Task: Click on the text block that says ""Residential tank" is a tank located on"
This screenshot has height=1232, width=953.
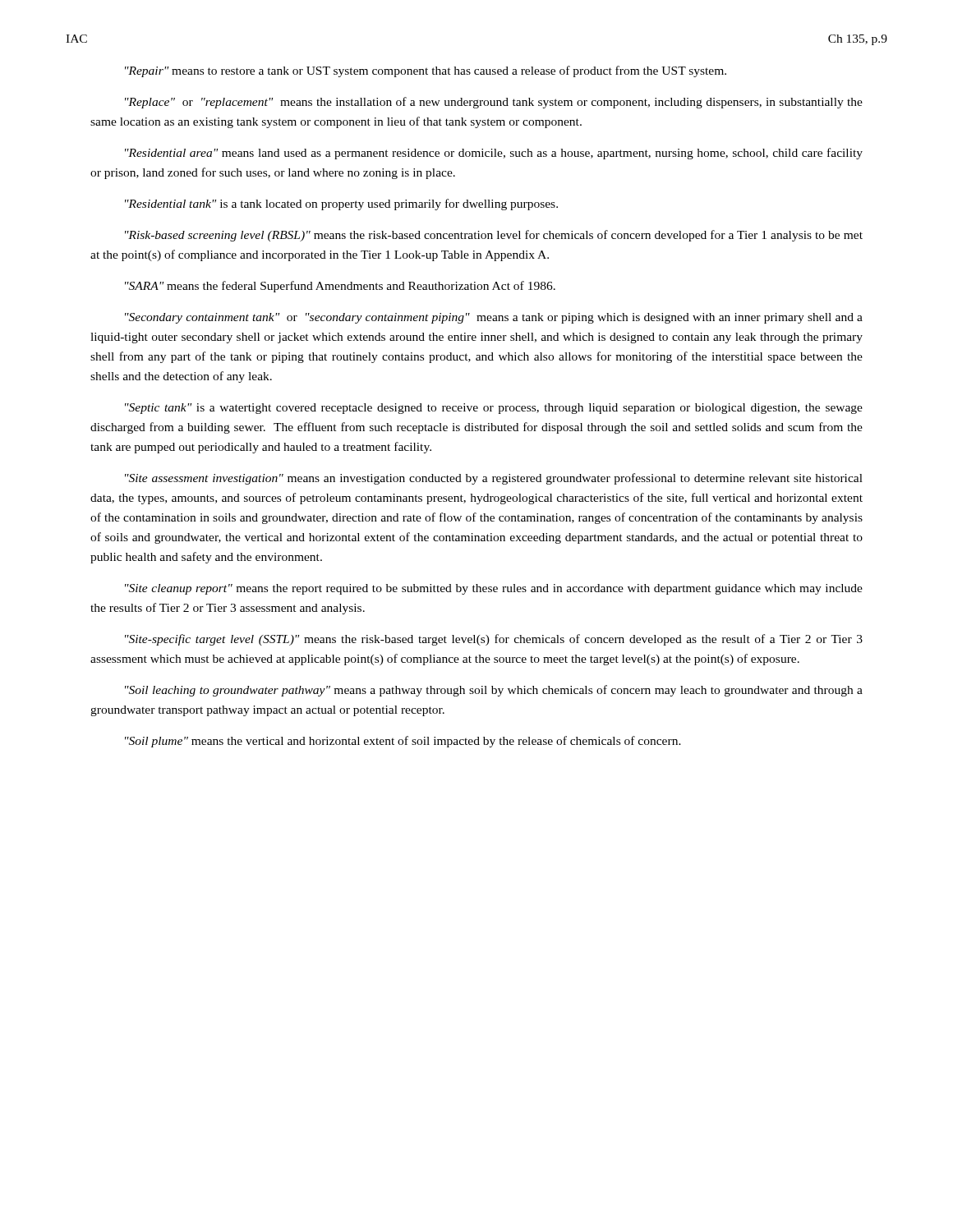Action: click(x=476, y=204)
